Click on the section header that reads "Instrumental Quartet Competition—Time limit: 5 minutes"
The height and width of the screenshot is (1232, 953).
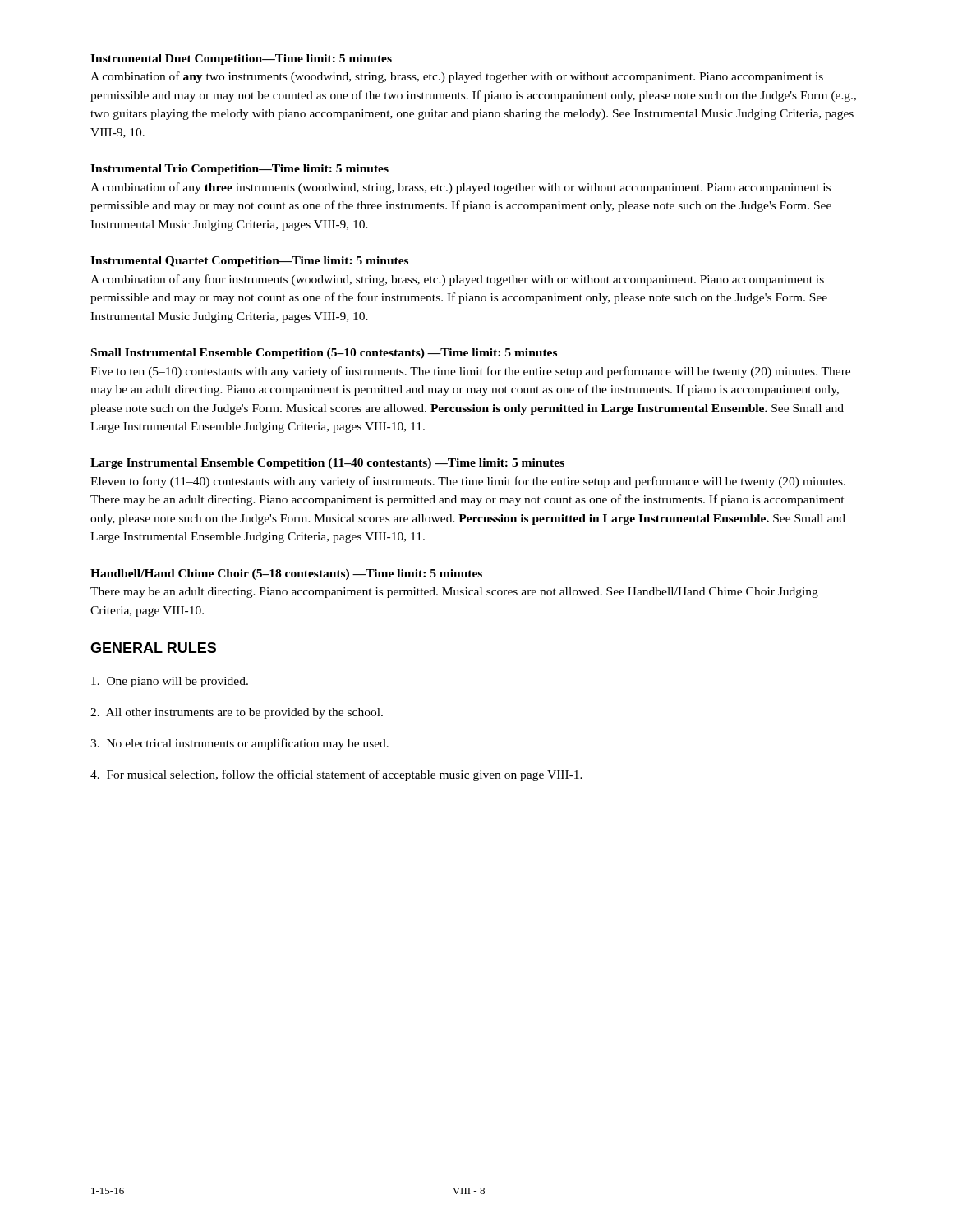(x=476, y=288)
